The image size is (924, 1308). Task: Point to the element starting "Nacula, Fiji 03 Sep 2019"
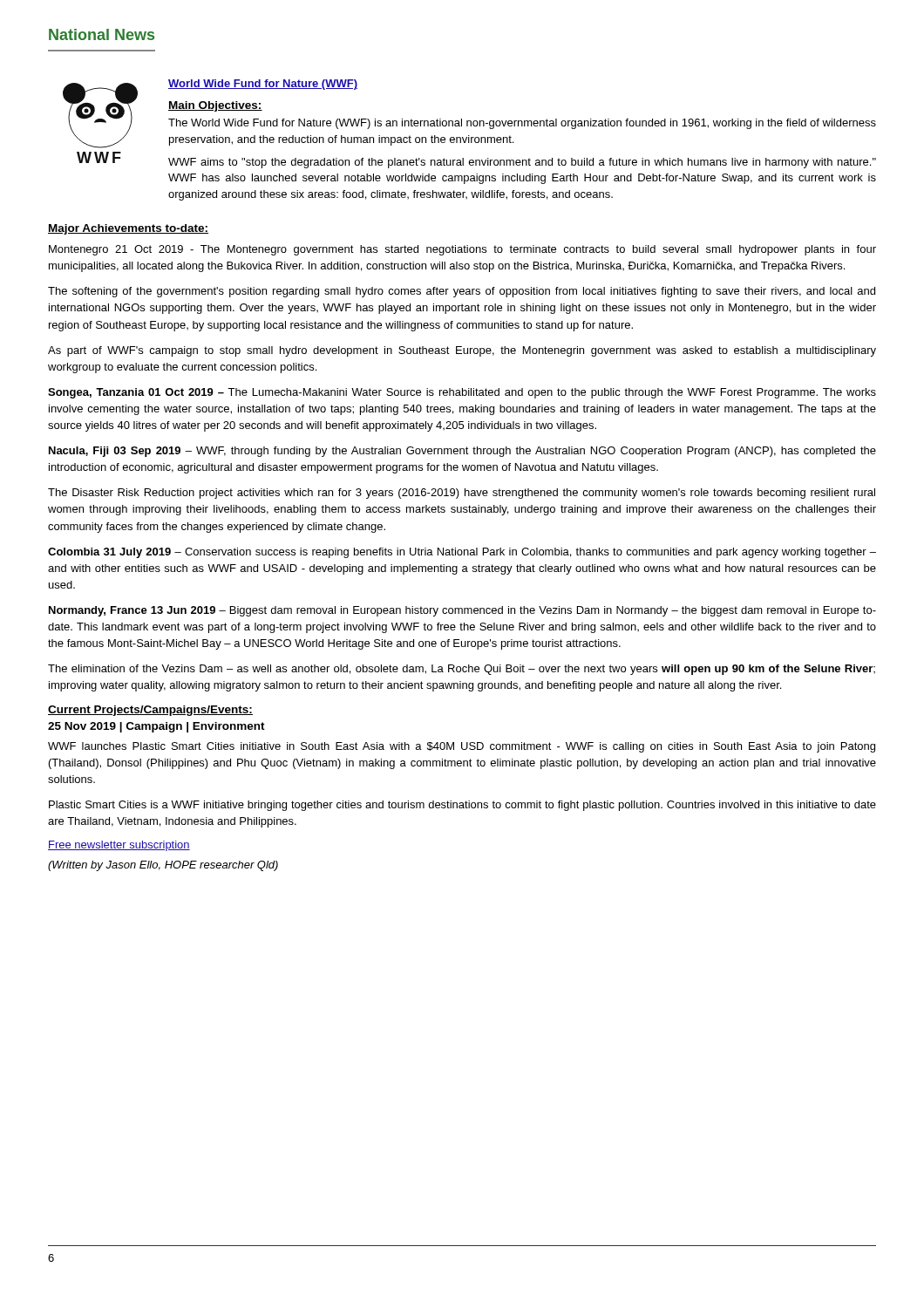462,459
